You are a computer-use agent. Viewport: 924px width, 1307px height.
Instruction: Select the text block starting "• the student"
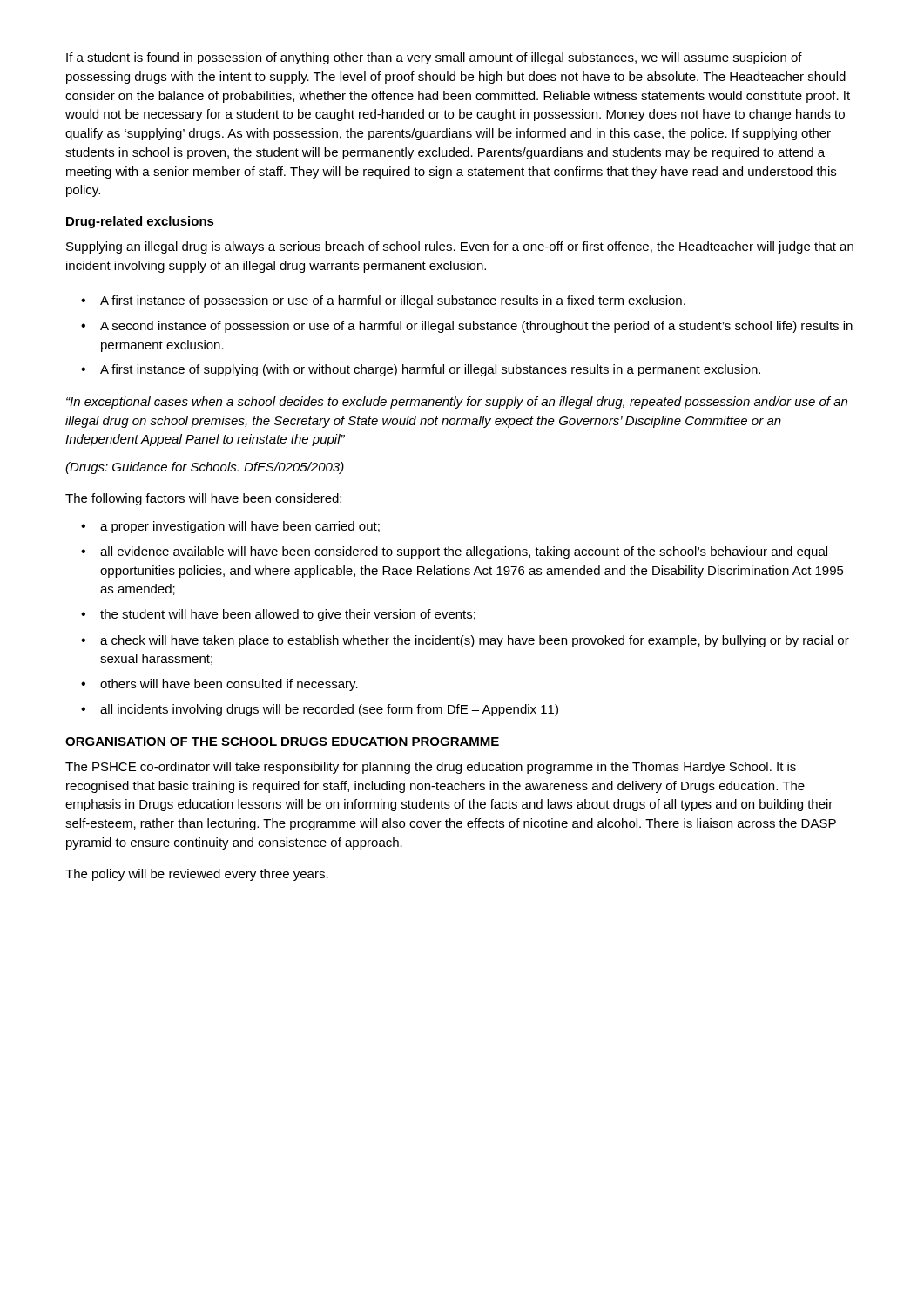click(x=468, y=615)
